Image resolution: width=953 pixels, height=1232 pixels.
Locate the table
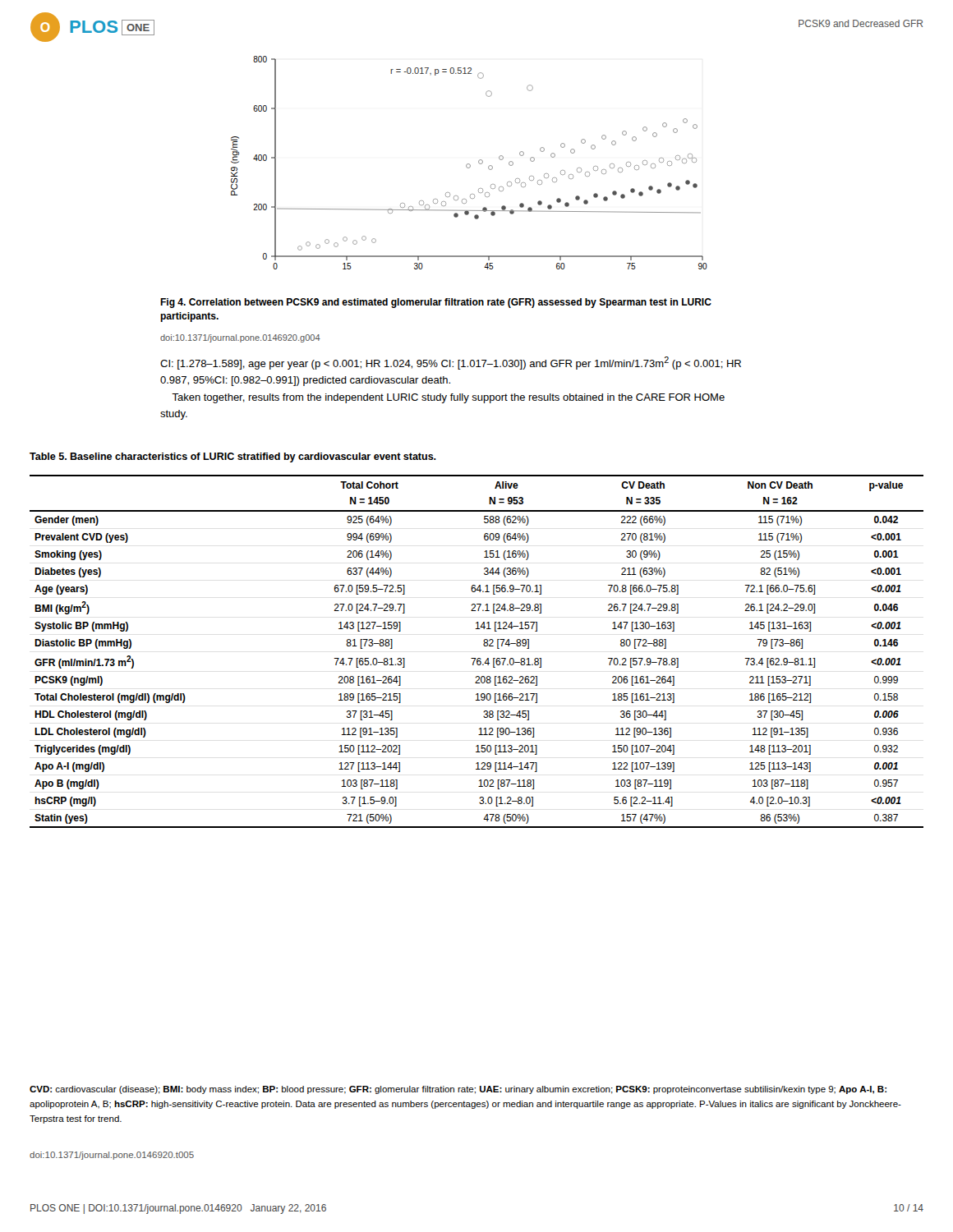click(x=476, y=651)
